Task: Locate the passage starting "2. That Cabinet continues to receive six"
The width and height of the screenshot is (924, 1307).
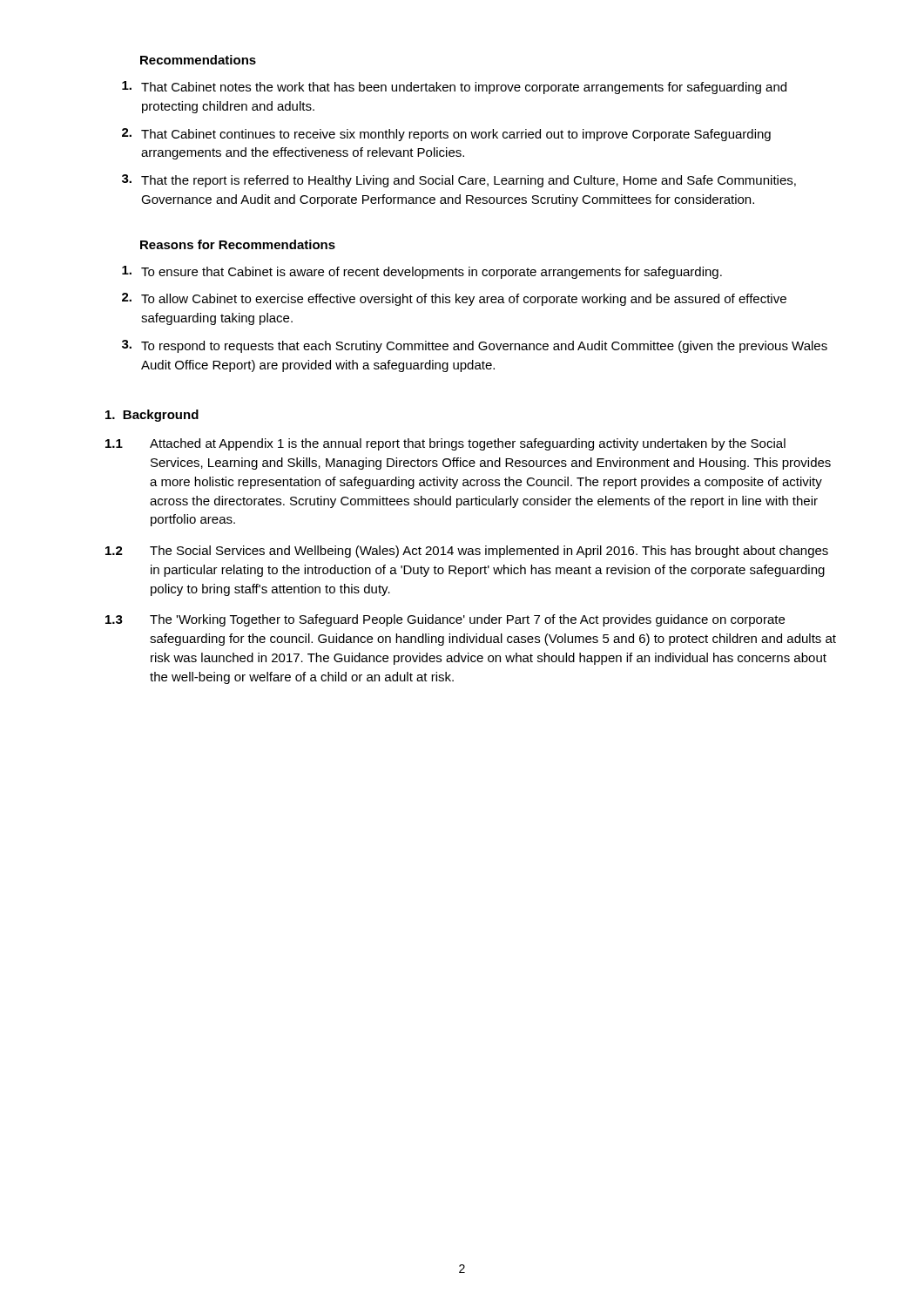Action: pyautogui.click(x=471, y=143)
